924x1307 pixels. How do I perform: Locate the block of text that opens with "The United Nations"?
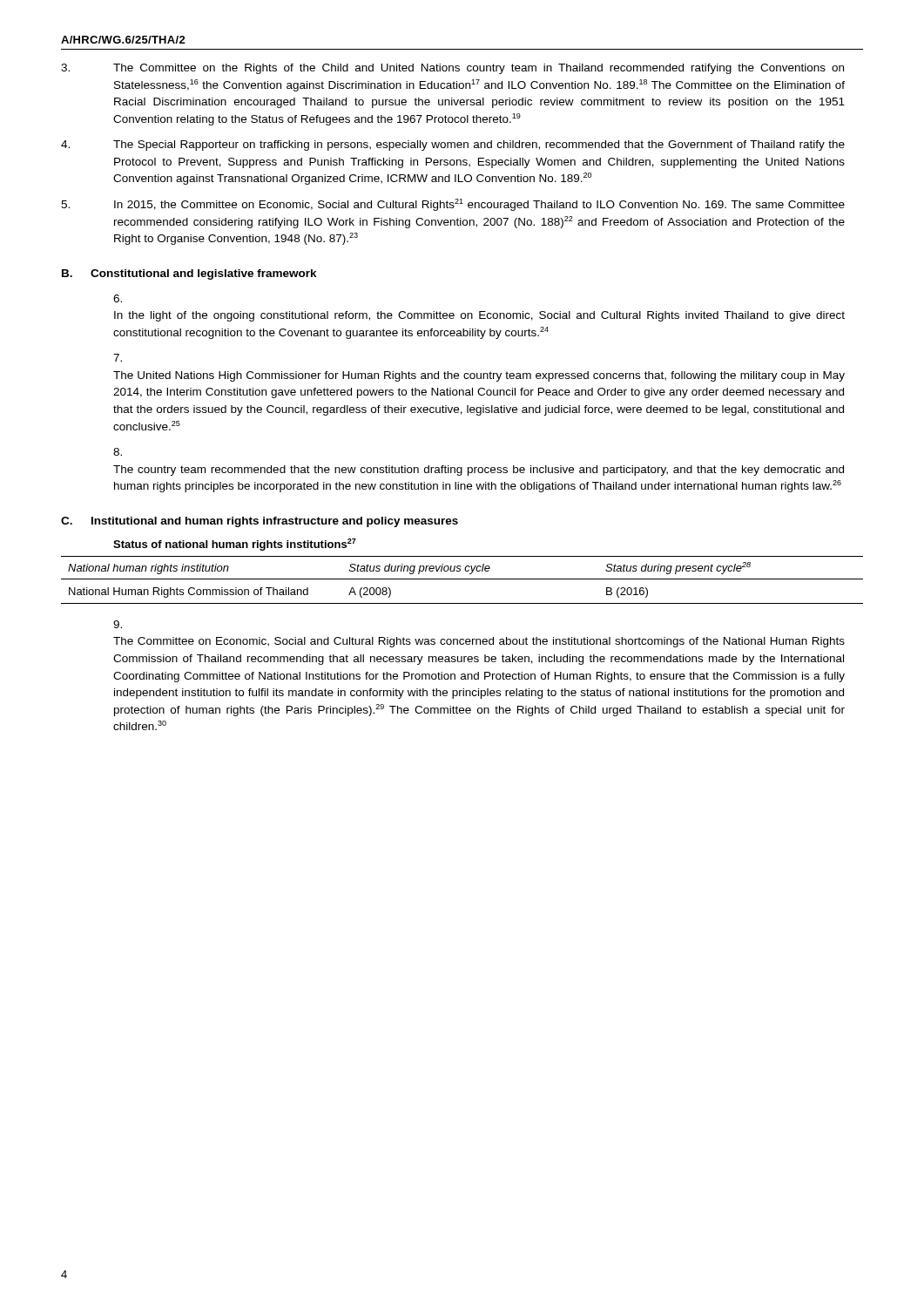[479, 392]
